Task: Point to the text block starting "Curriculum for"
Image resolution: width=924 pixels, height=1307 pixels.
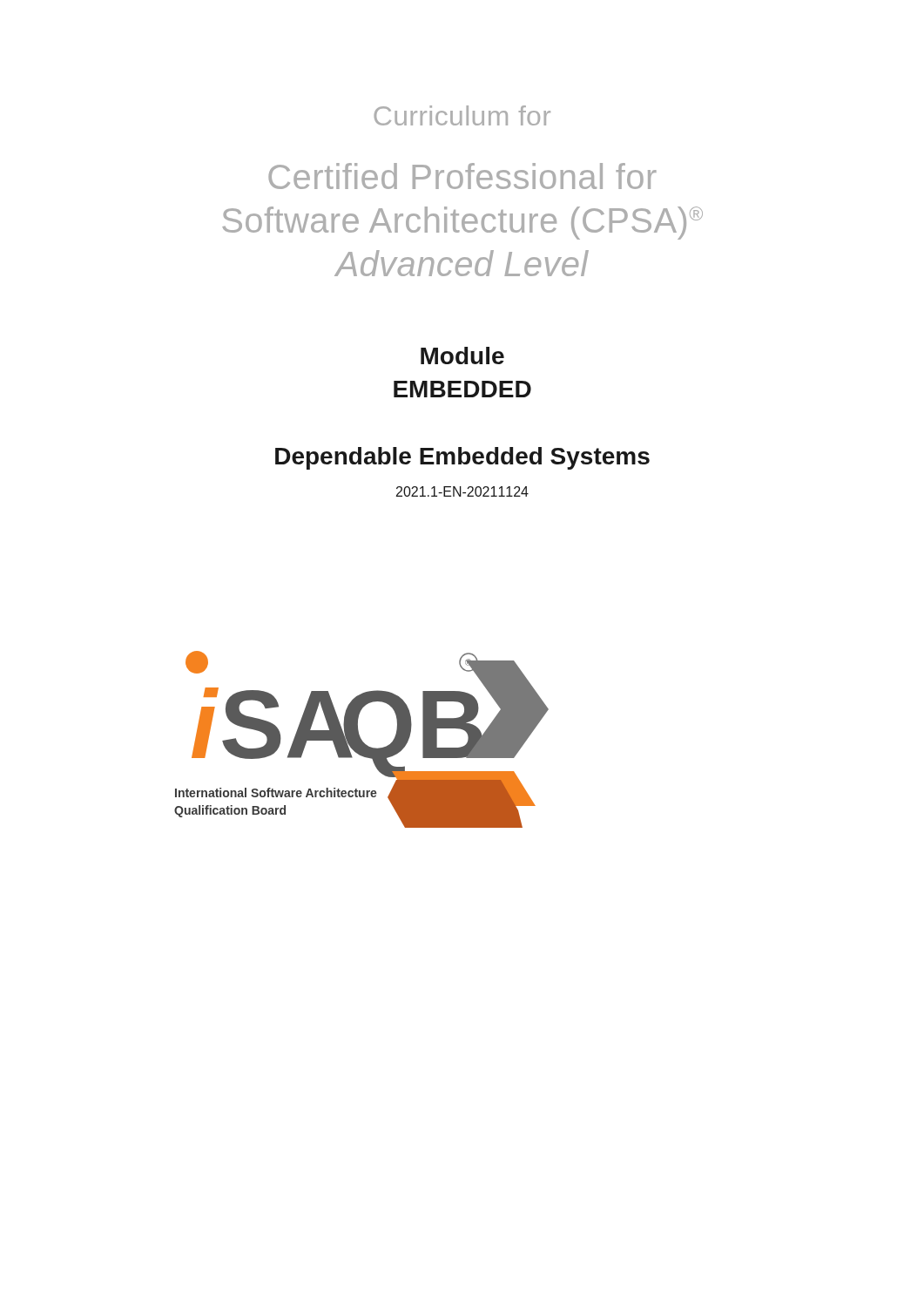Action: click(x=462, y=116)
